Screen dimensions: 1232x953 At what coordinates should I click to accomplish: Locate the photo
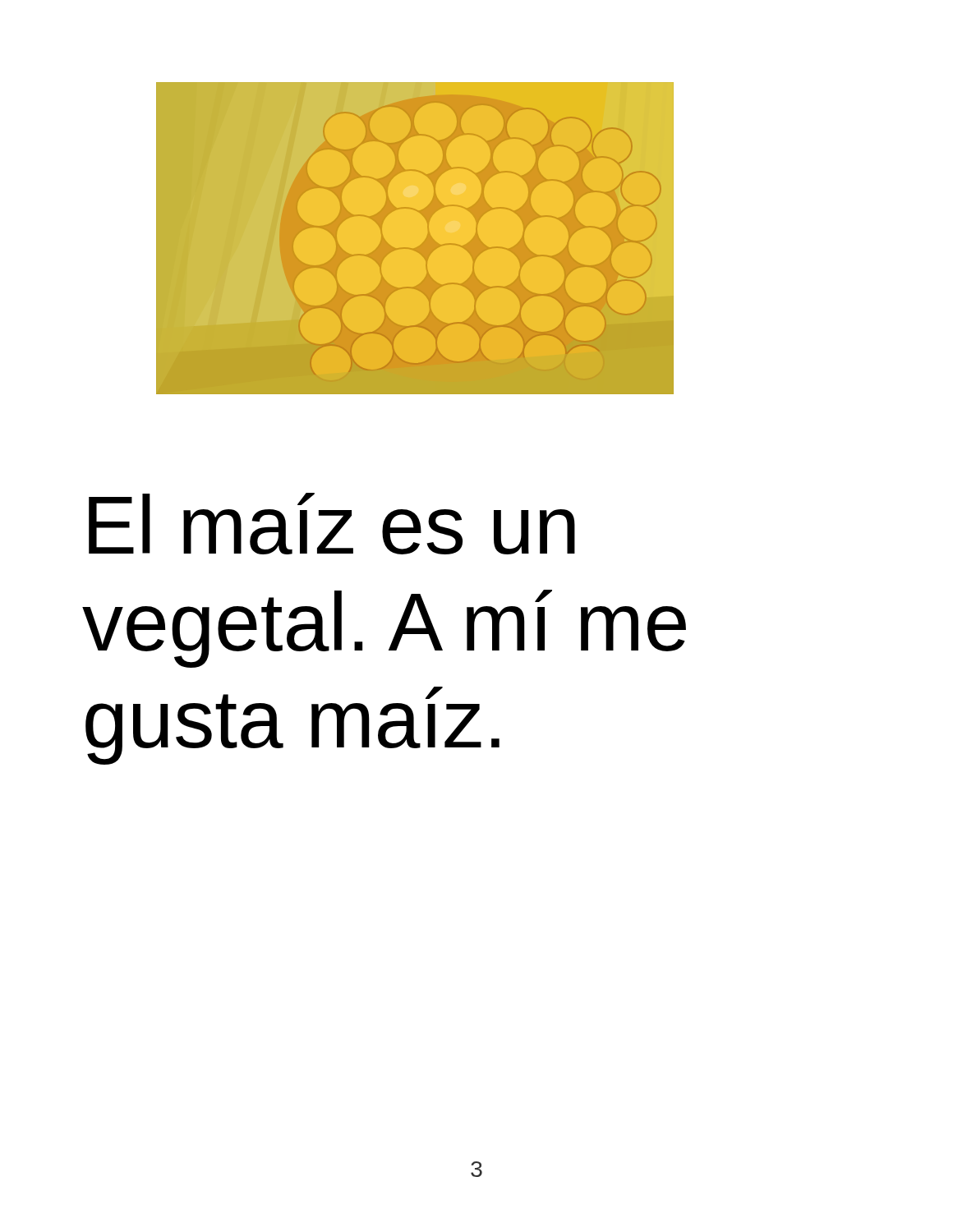tap(415, 238)
